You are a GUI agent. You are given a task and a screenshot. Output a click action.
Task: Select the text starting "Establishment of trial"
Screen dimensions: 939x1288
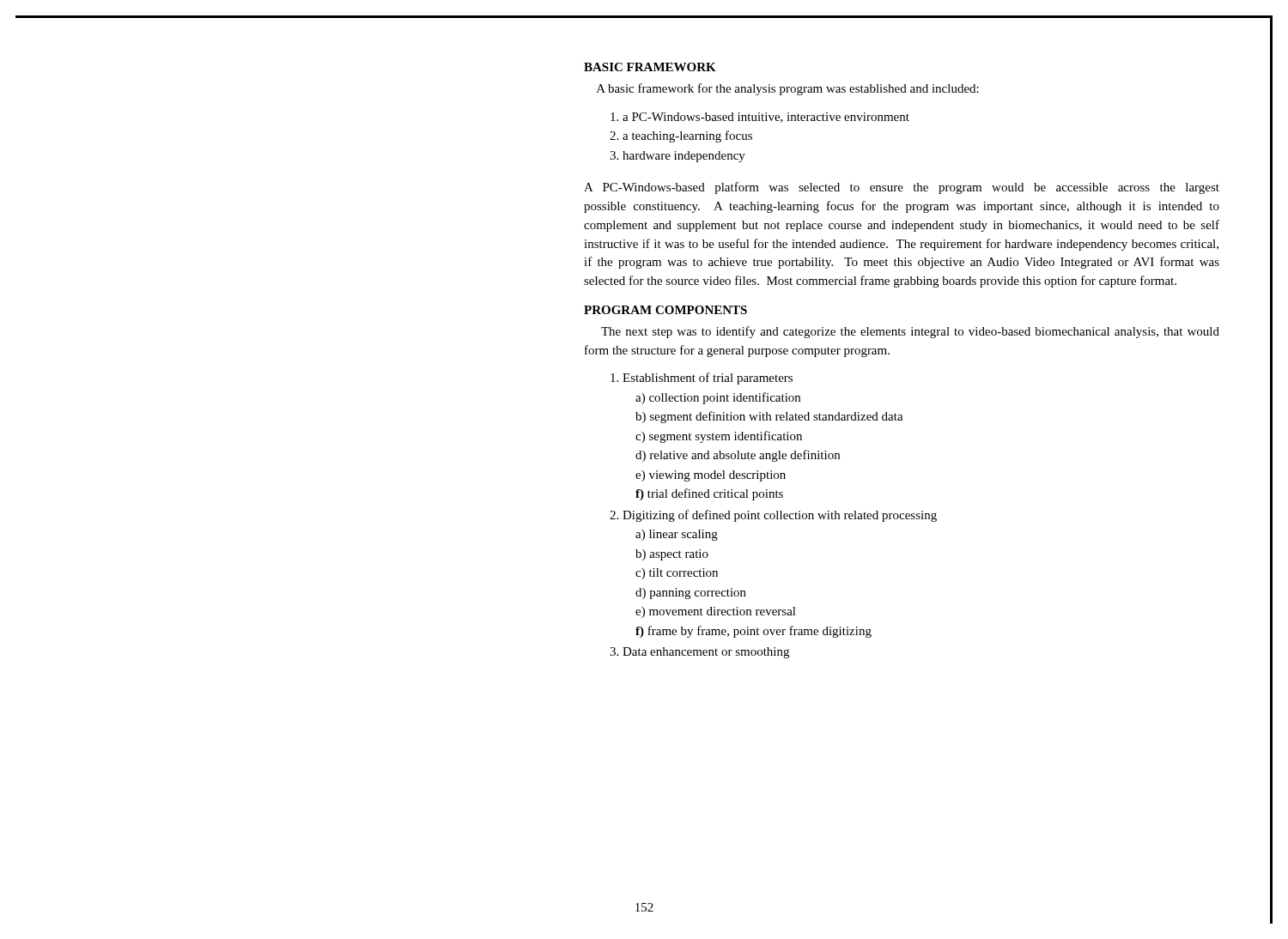(701, 378)
